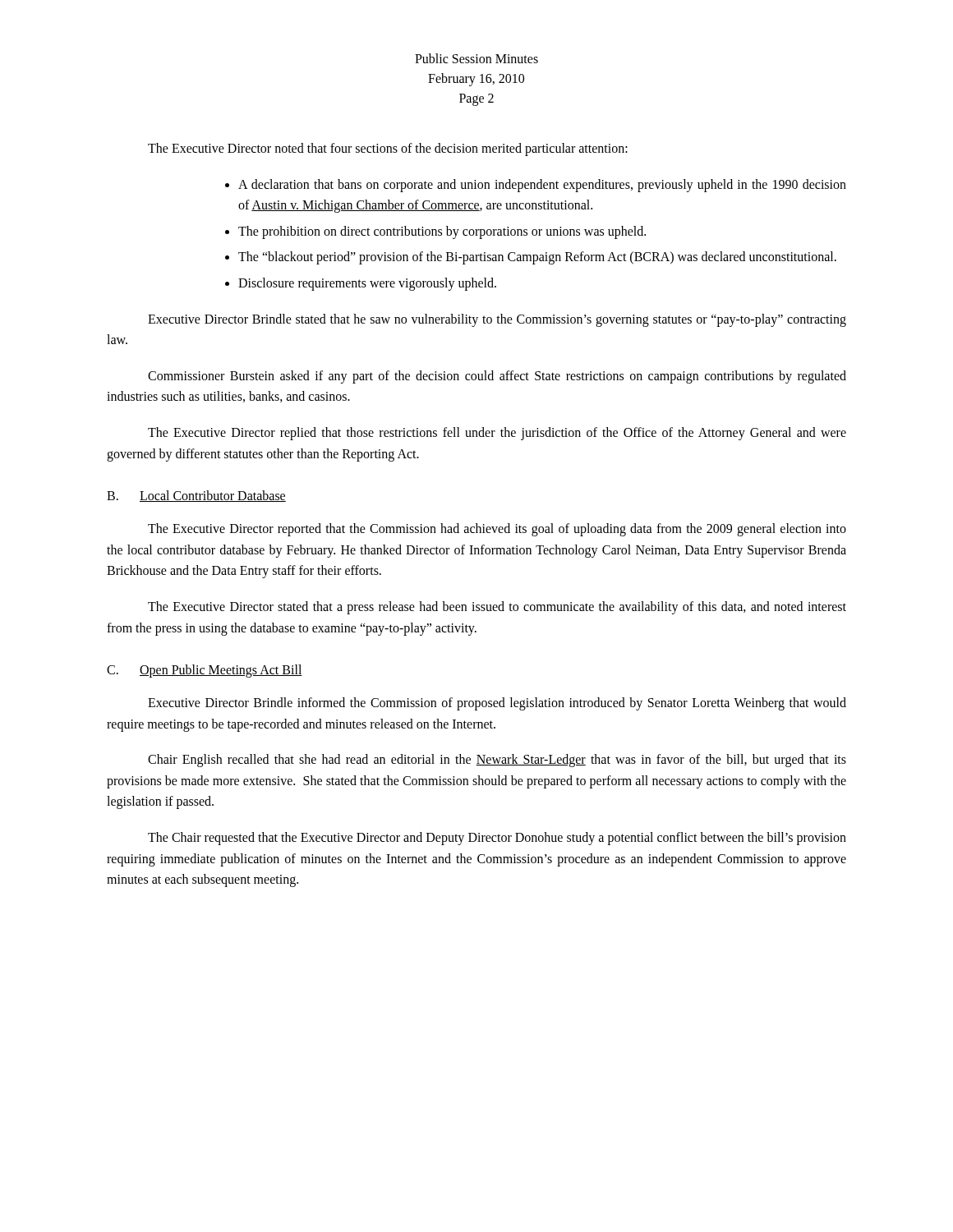953x1232 pixels.
Task: Click on the text starting "The Chair requested that"
Action: pyautogui.click(x=476, y=858)
